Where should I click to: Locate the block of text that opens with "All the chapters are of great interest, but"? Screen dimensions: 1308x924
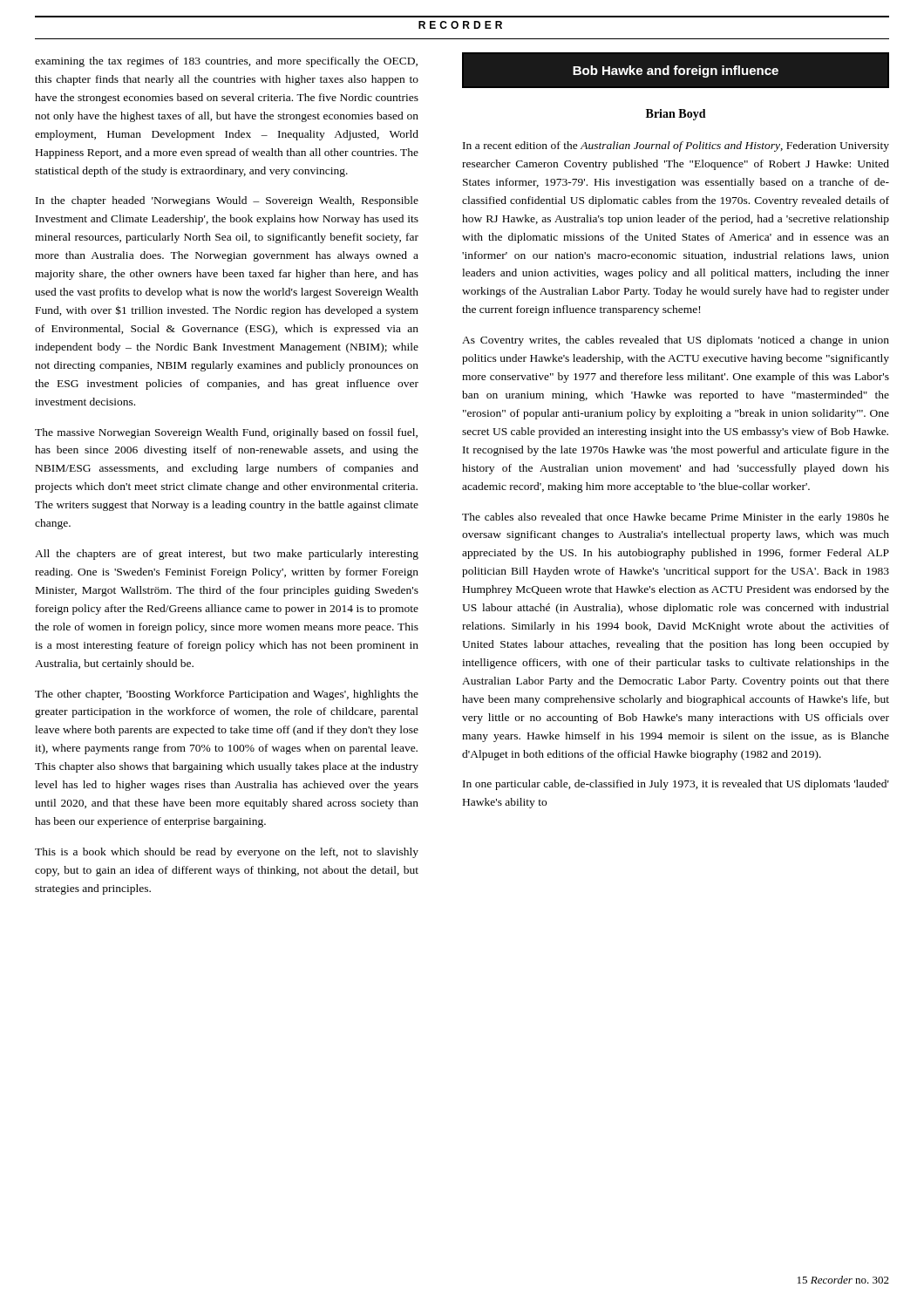click(x=227, y=608)
